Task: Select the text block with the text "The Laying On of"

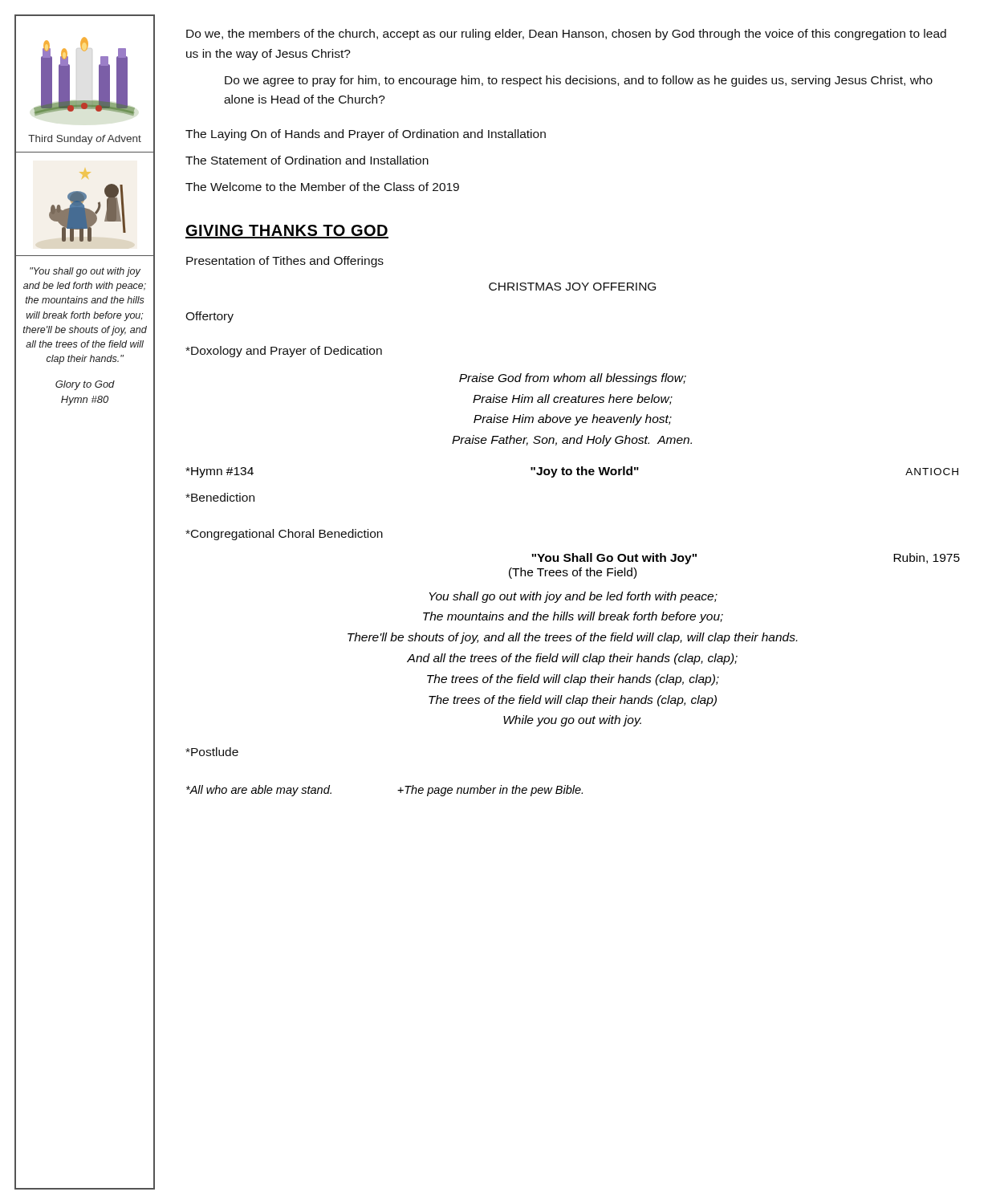Action: pos(366,134)
